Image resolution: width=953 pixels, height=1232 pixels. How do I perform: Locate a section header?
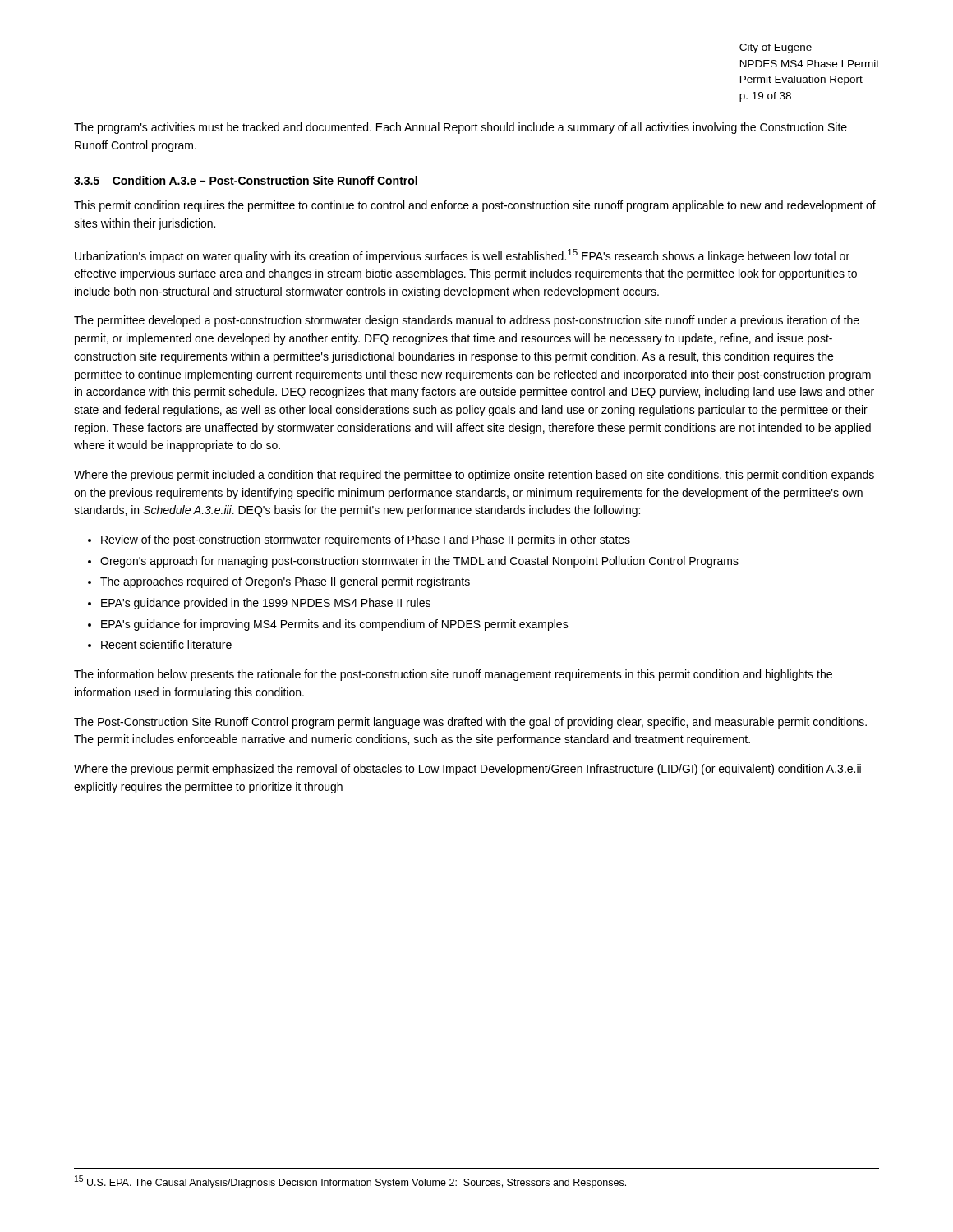246,181
